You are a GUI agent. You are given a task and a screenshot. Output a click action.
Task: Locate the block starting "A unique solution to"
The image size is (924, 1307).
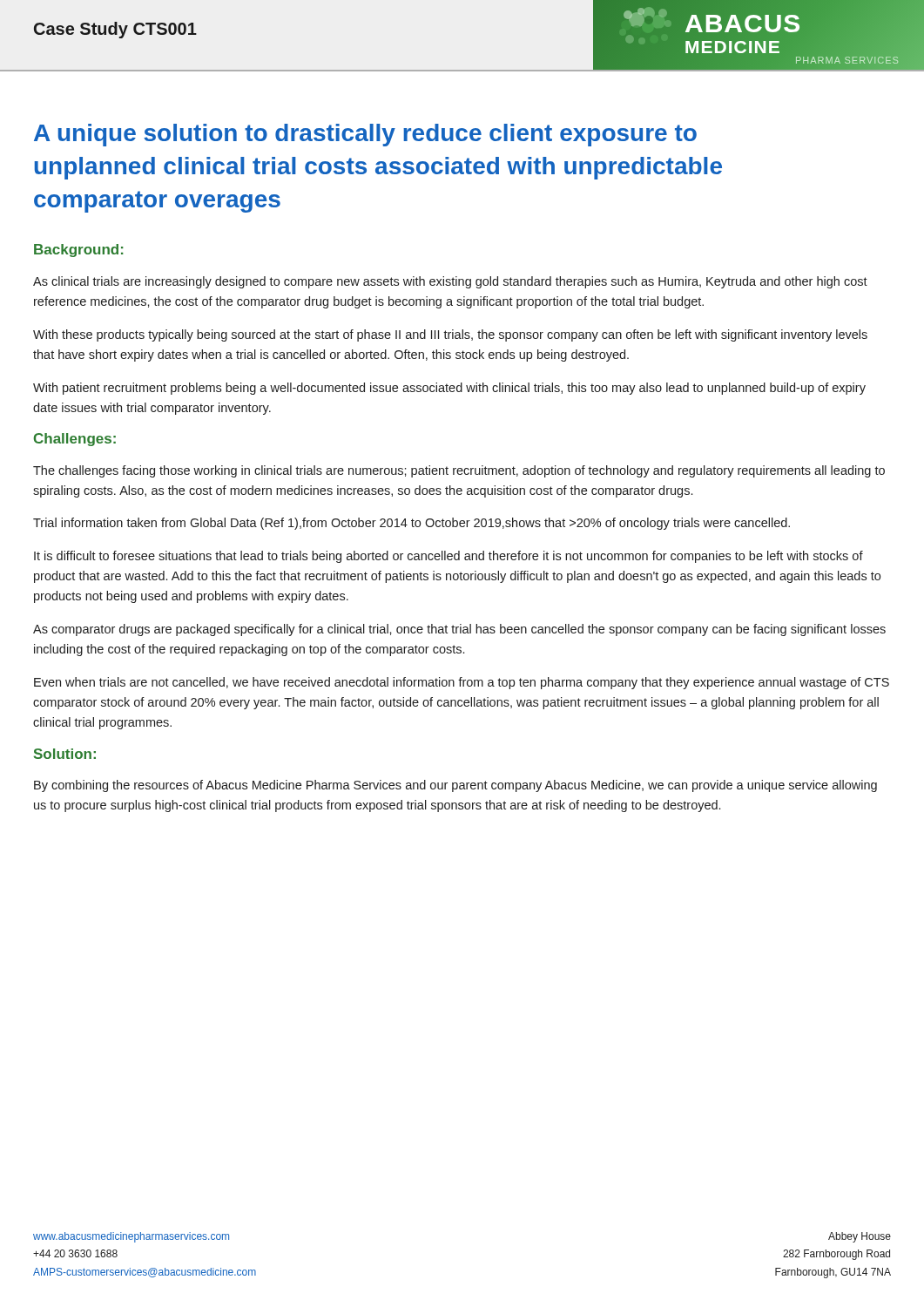462,166
